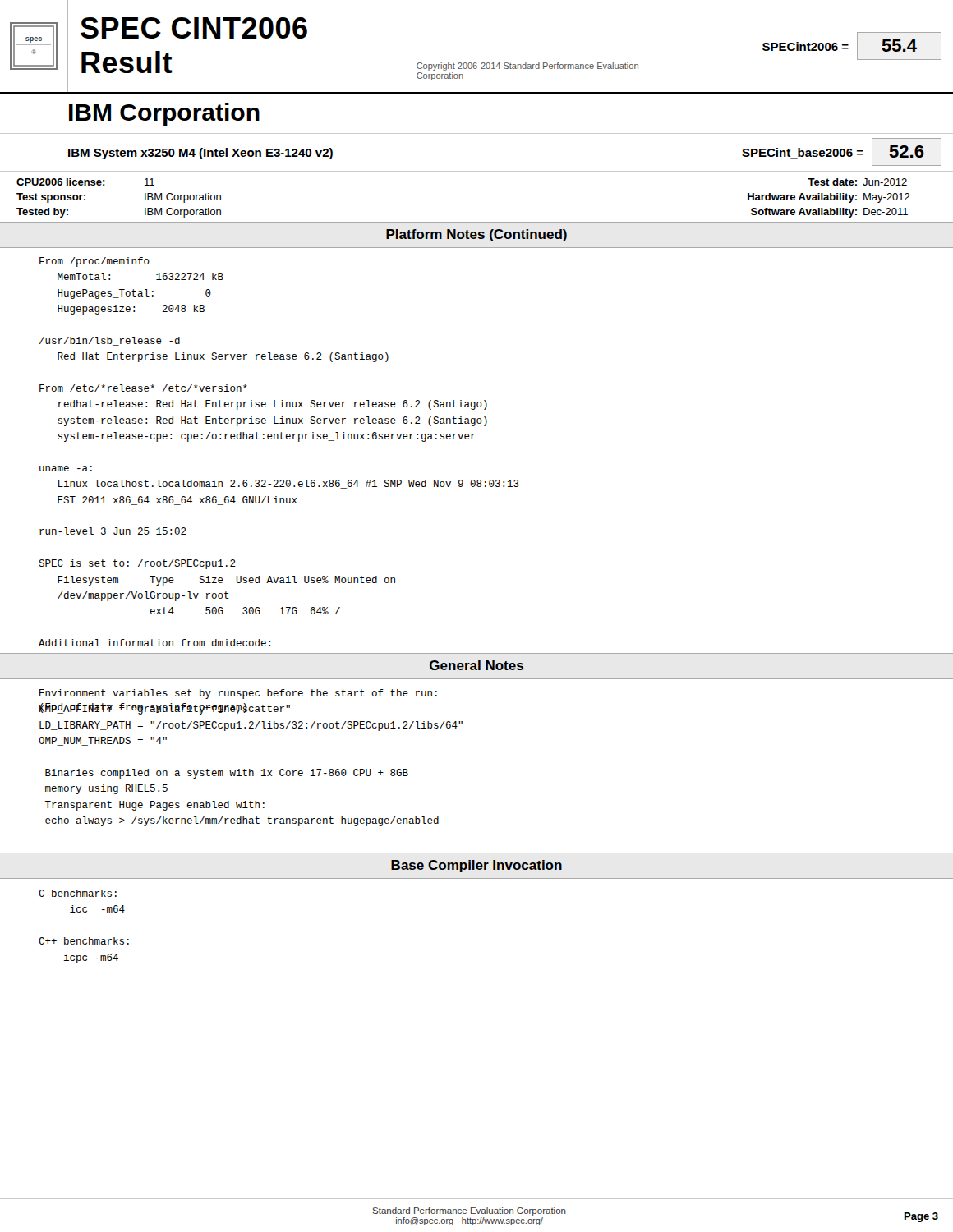Find the text starting "IBM Corporation"
This screenshot has width=953, height=1232.
[130, 113]
